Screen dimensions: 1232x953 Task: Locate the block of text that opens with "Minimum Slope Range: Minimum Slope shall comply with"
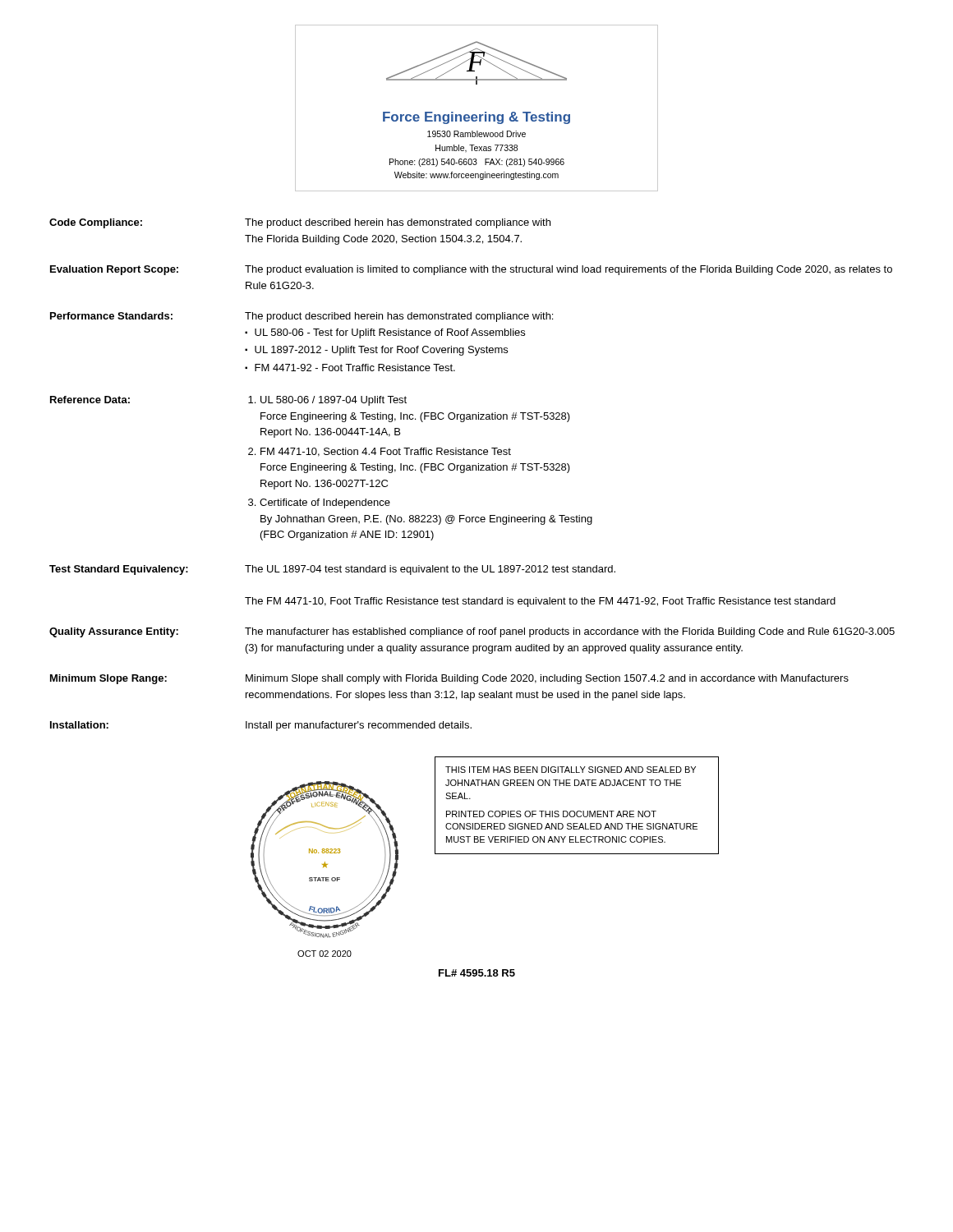476,686
